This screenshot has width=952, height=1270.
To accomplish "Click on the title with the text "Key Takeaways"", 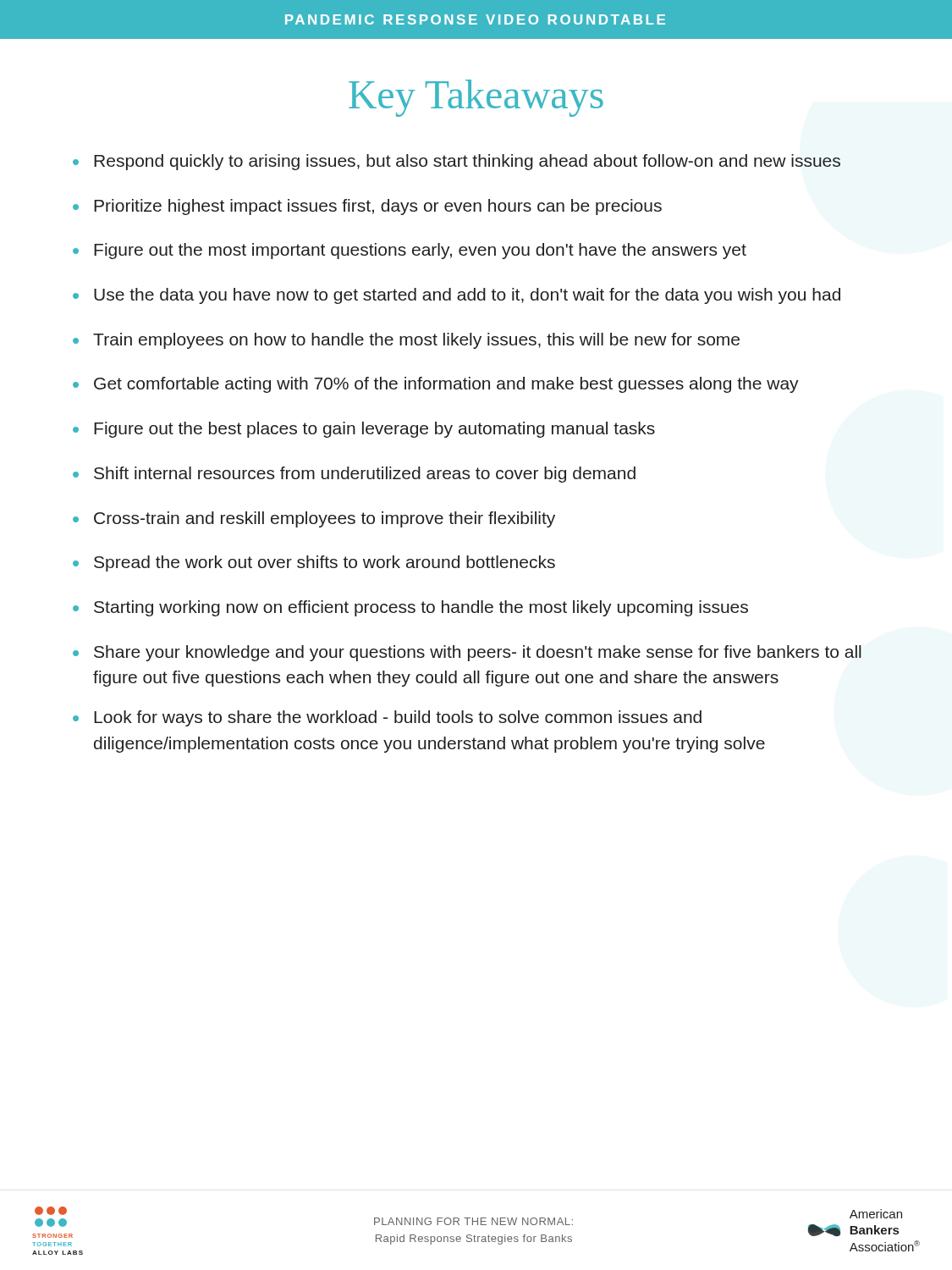I will click(476, 94).
